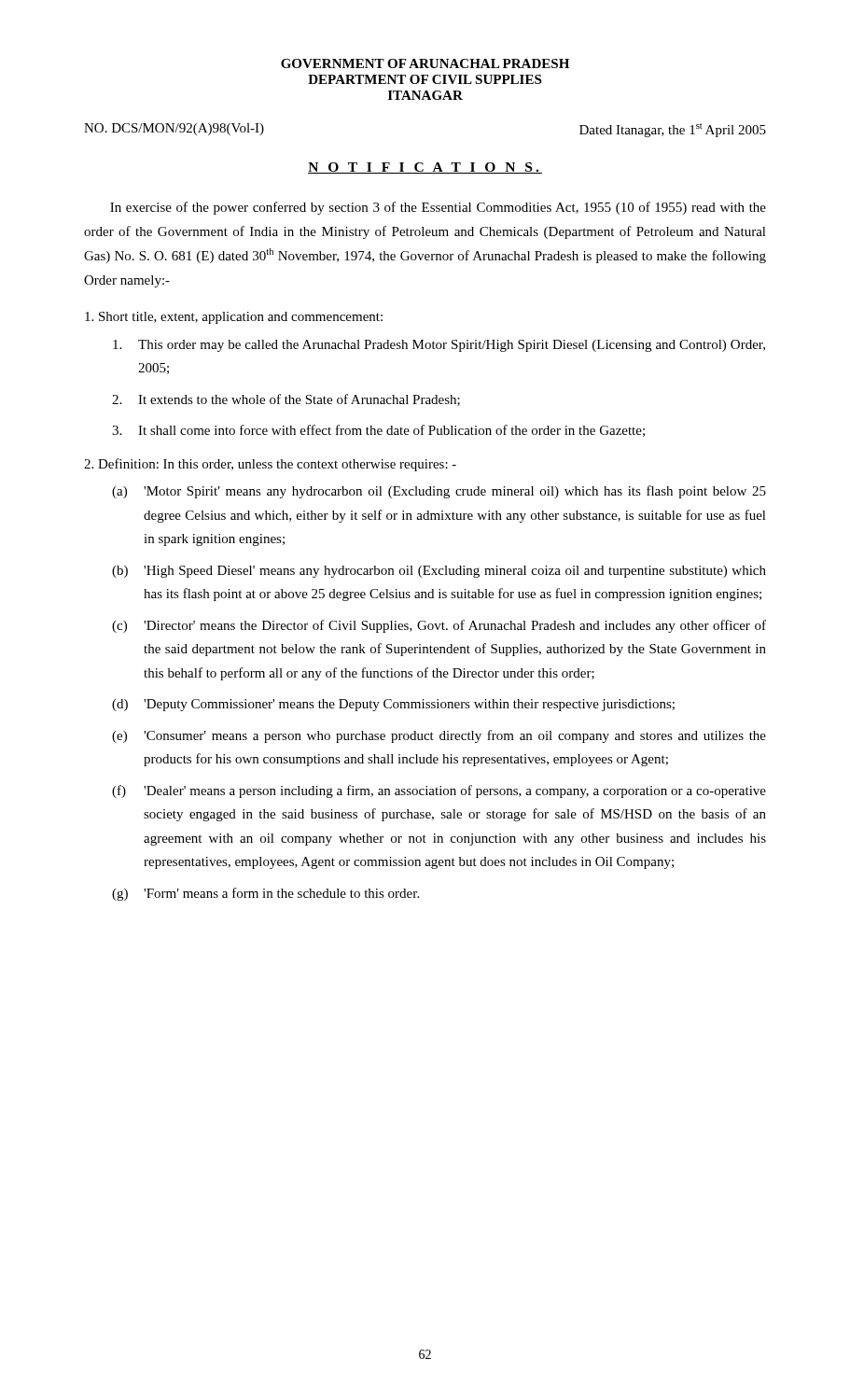Screen dimensions: 1400x850
Task: Find the block on this page that starts "(e) 'Consumer' means a person who"
Action: click(439, 748)
